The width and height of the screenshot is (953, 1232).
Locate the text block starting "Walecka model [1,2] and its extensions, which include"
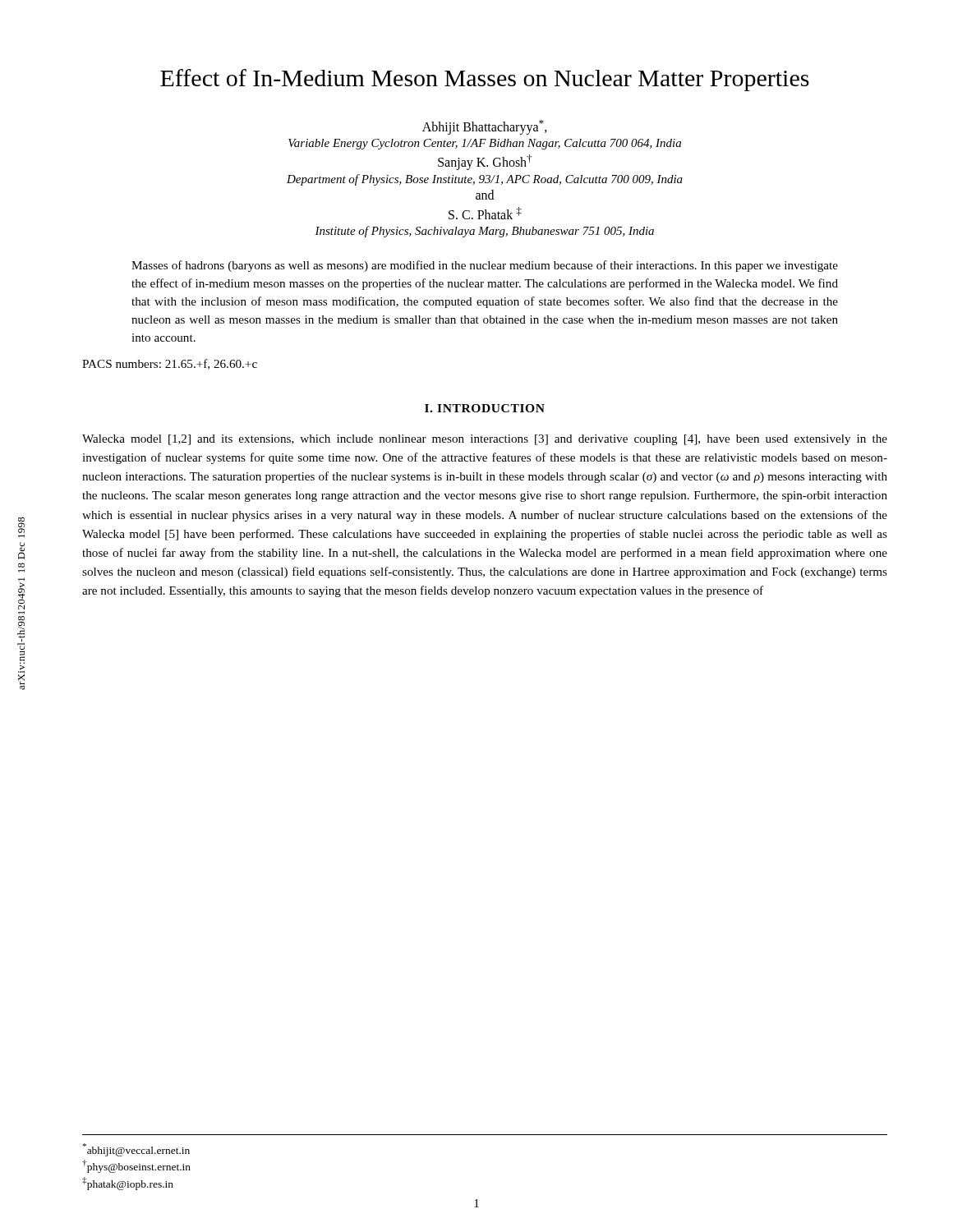[485, 514]
